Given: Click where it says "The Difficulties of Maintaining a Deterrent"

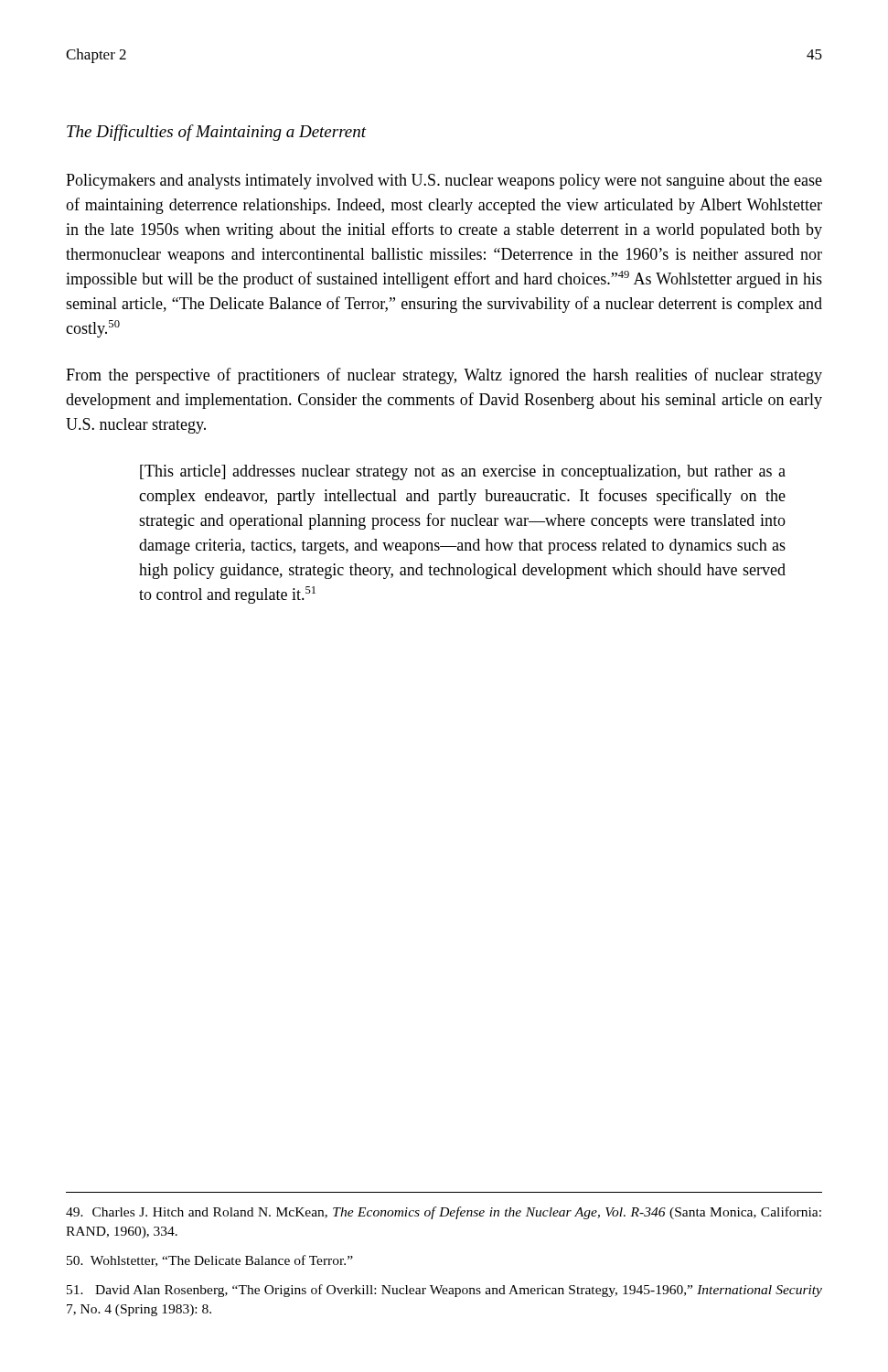Looking at the screenshot, I should [216, 131].
